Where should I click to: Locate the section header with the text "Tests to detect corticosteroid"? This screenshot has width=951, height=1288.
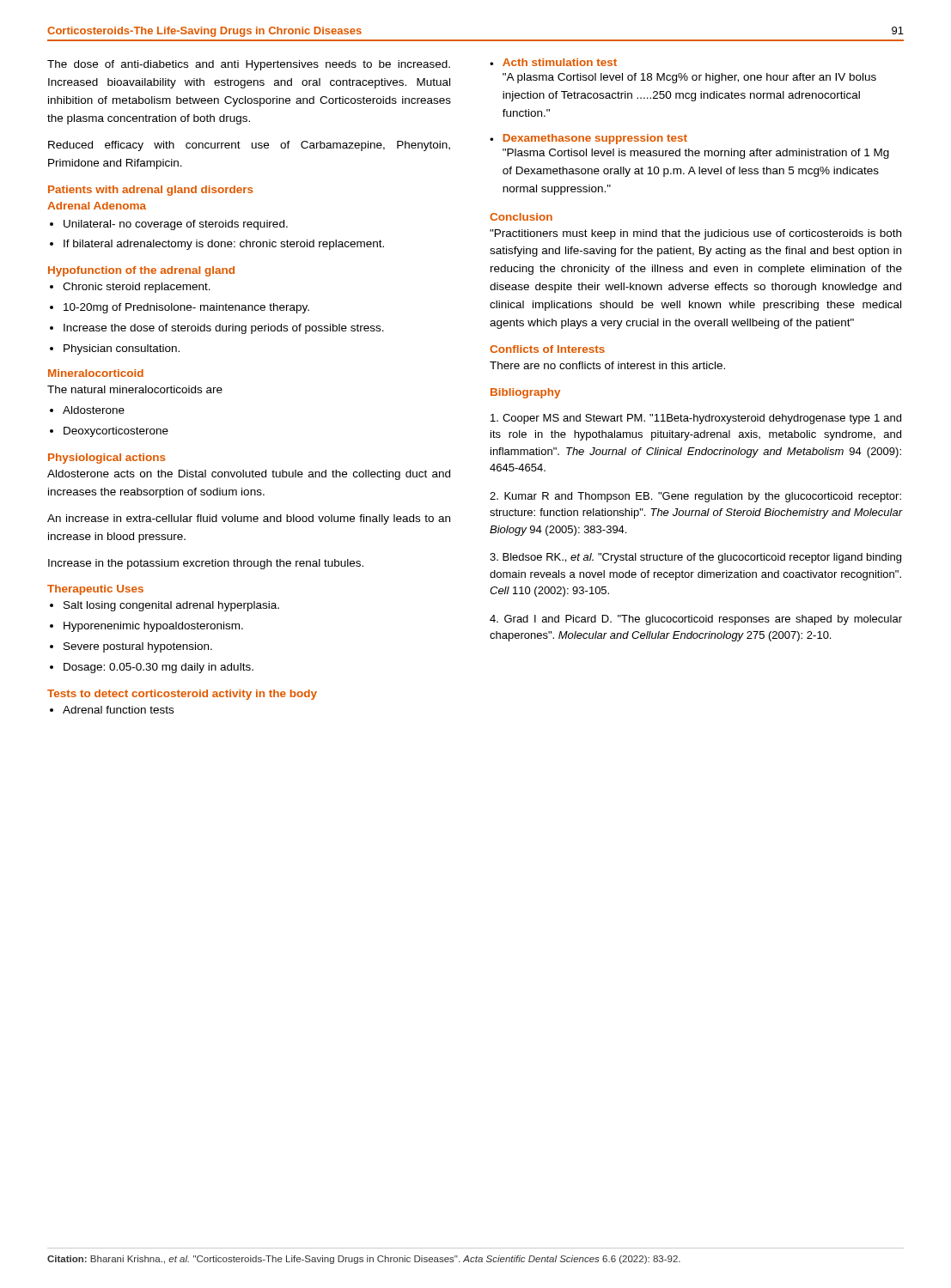[x=249, y=693]
